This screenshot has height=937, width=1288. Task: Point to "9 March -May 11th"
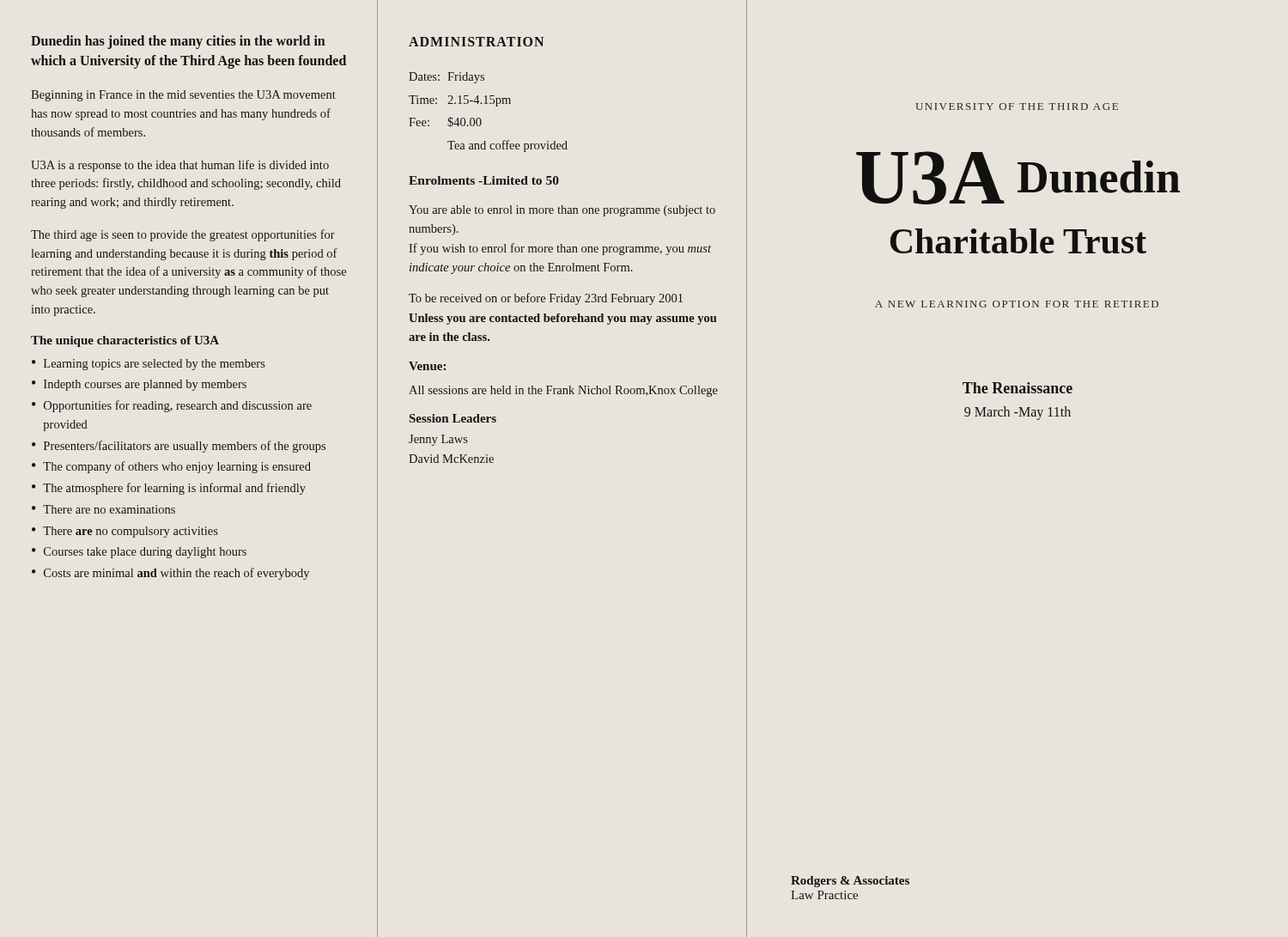coord(1018,412)
